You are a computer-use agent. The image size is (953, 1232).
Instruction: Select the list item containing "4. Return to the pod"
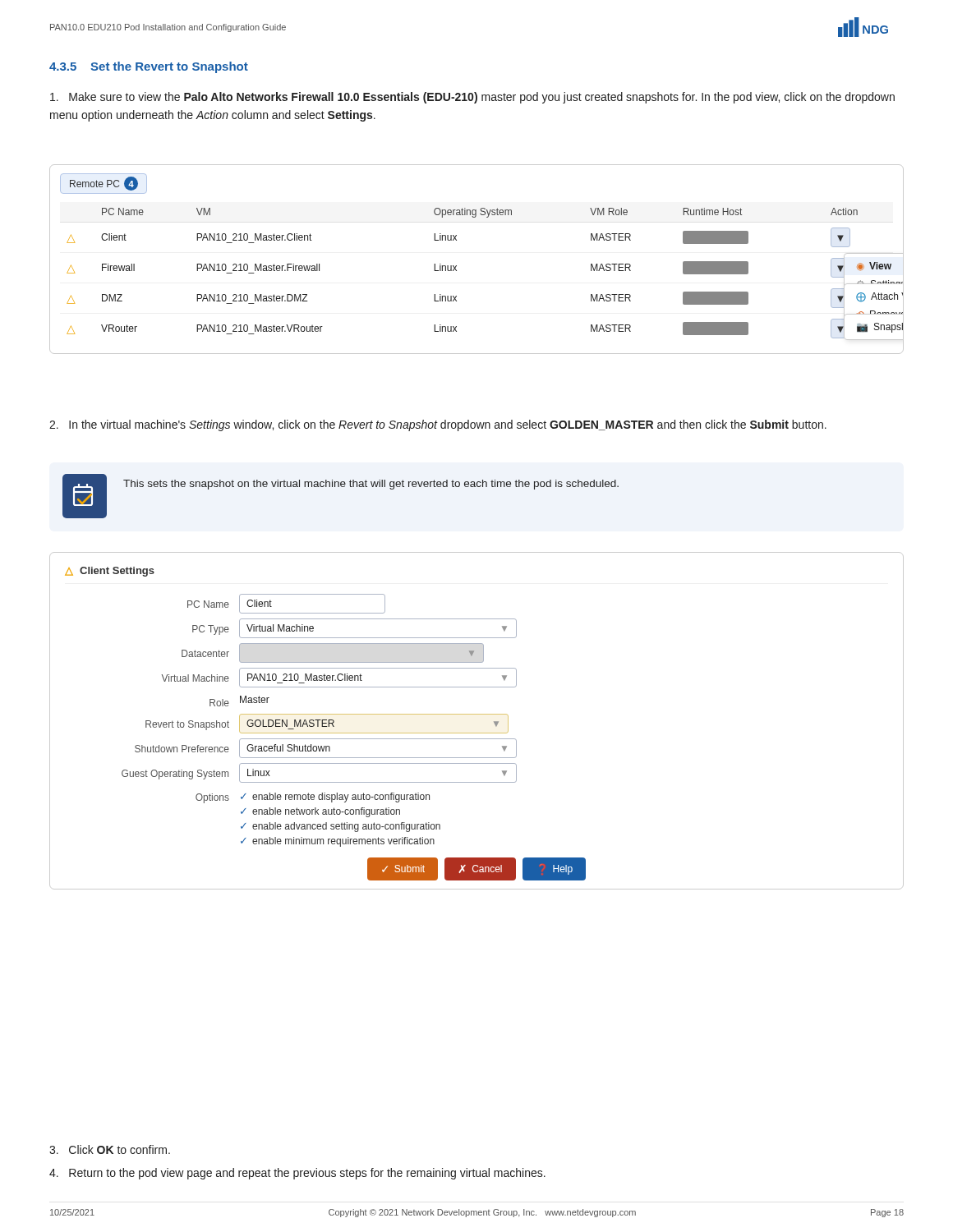tap(476, 1174)
